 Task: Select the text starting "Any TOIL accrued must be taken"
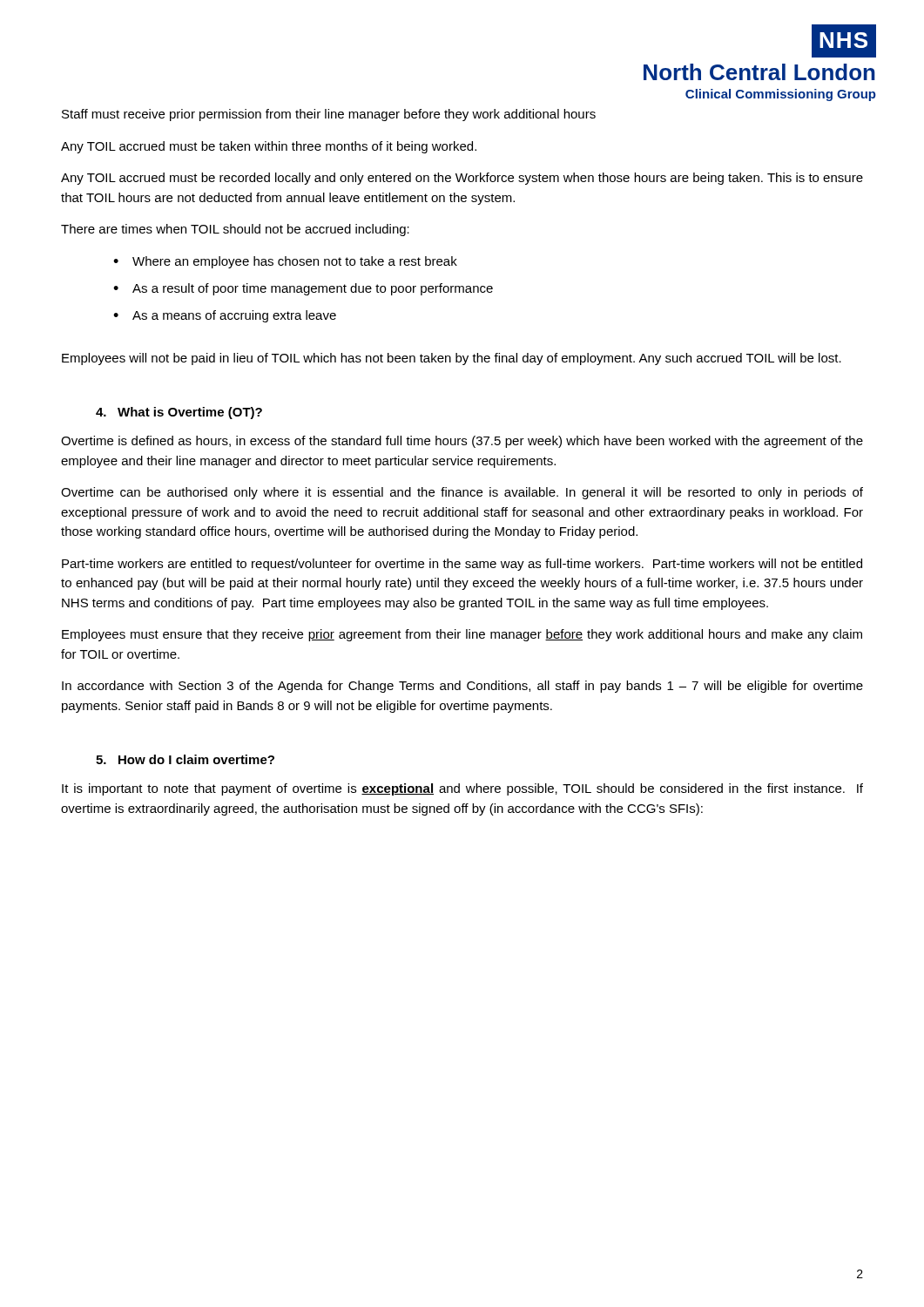(269, 146)
